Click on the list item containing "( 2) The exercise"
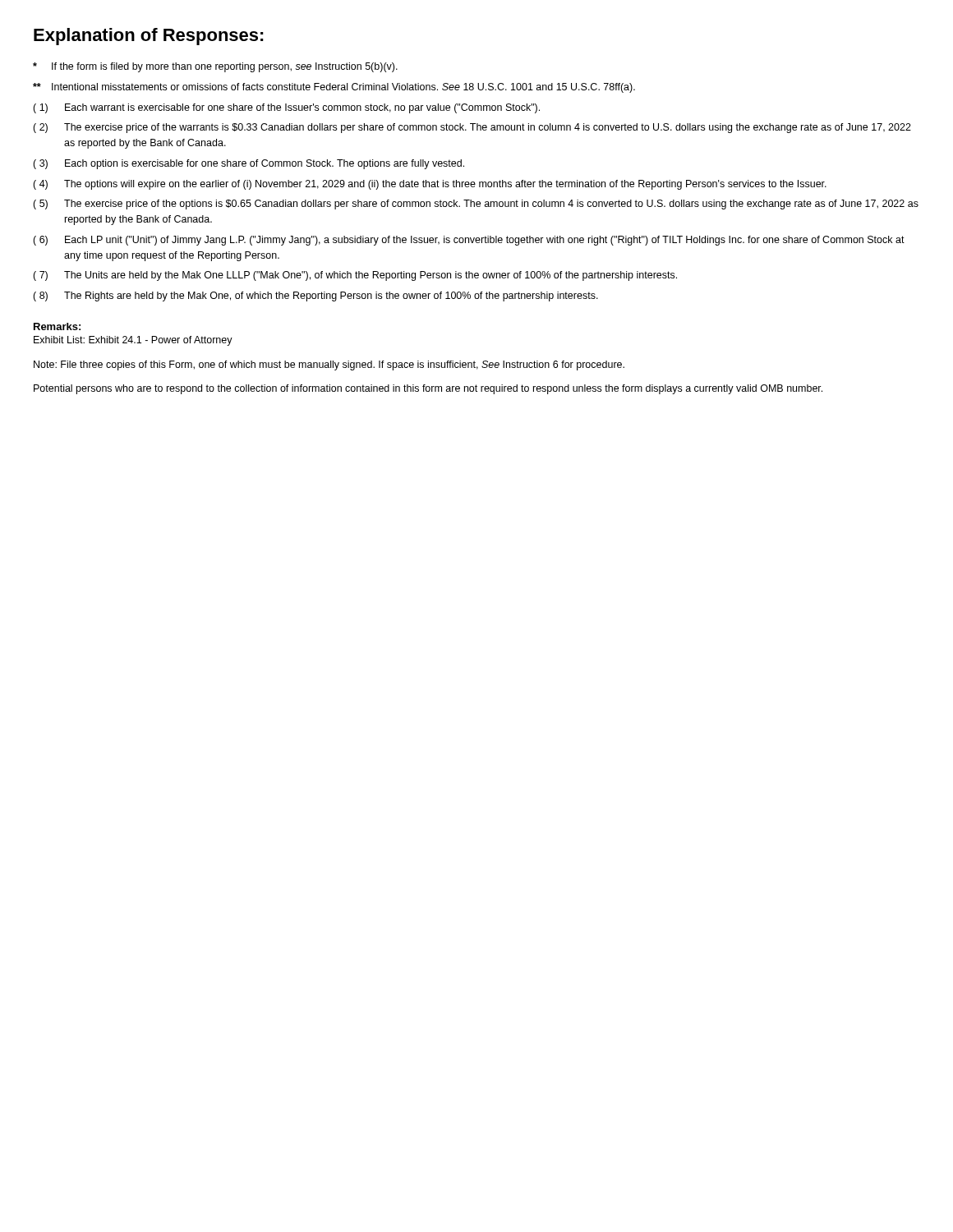This screenshot has width=953, height=1232. 476,136
